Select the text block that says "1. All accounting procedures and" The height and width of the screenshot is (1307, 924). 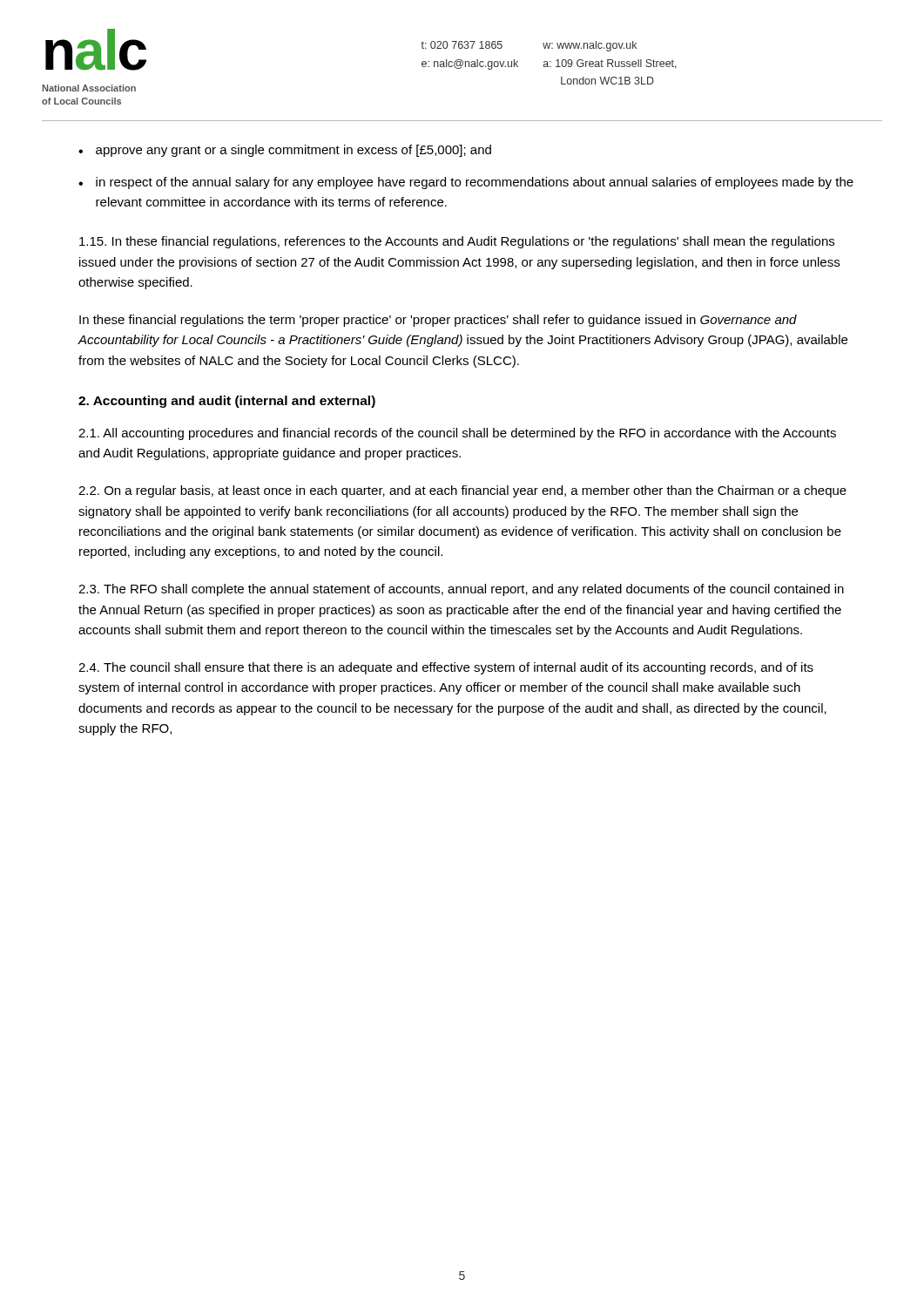(x=457, y=443)
